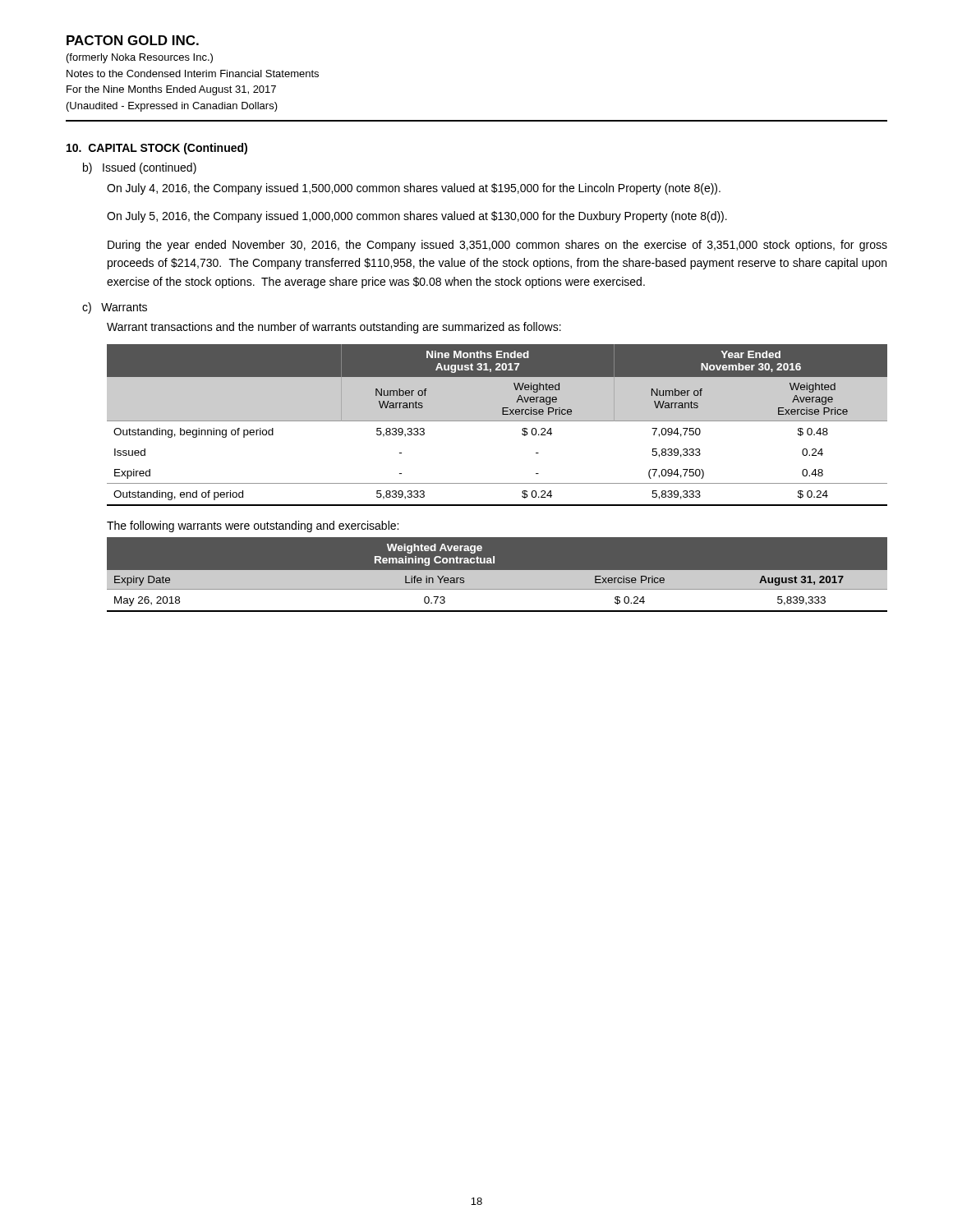Screen dimensions: 1232x953
Task: Point to the text block starting "The following warrants were outstanding and"
Action: click(x=253, y=526)
